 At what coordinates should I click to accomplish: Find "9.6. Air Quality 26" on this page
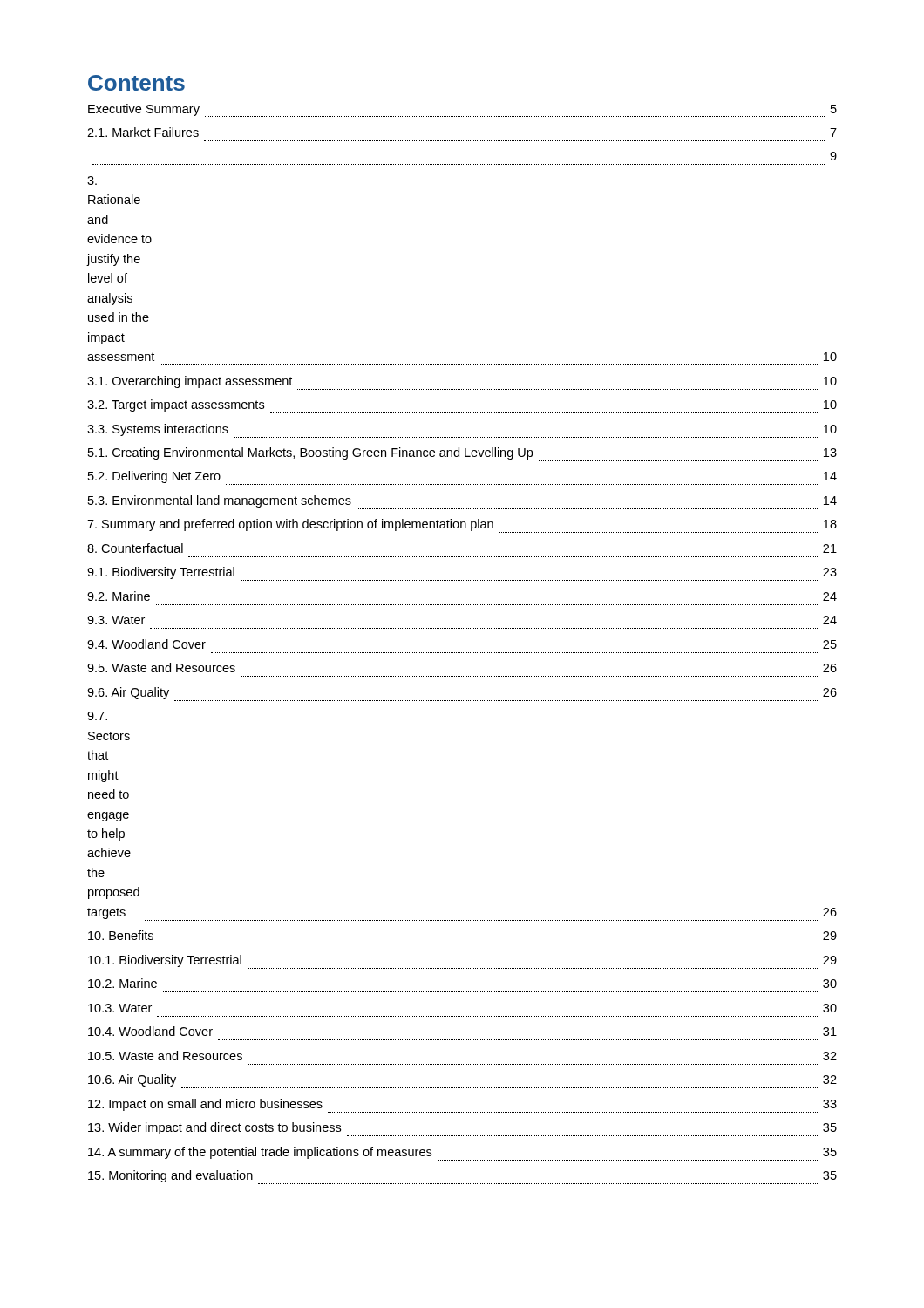(x=462, y=692)
